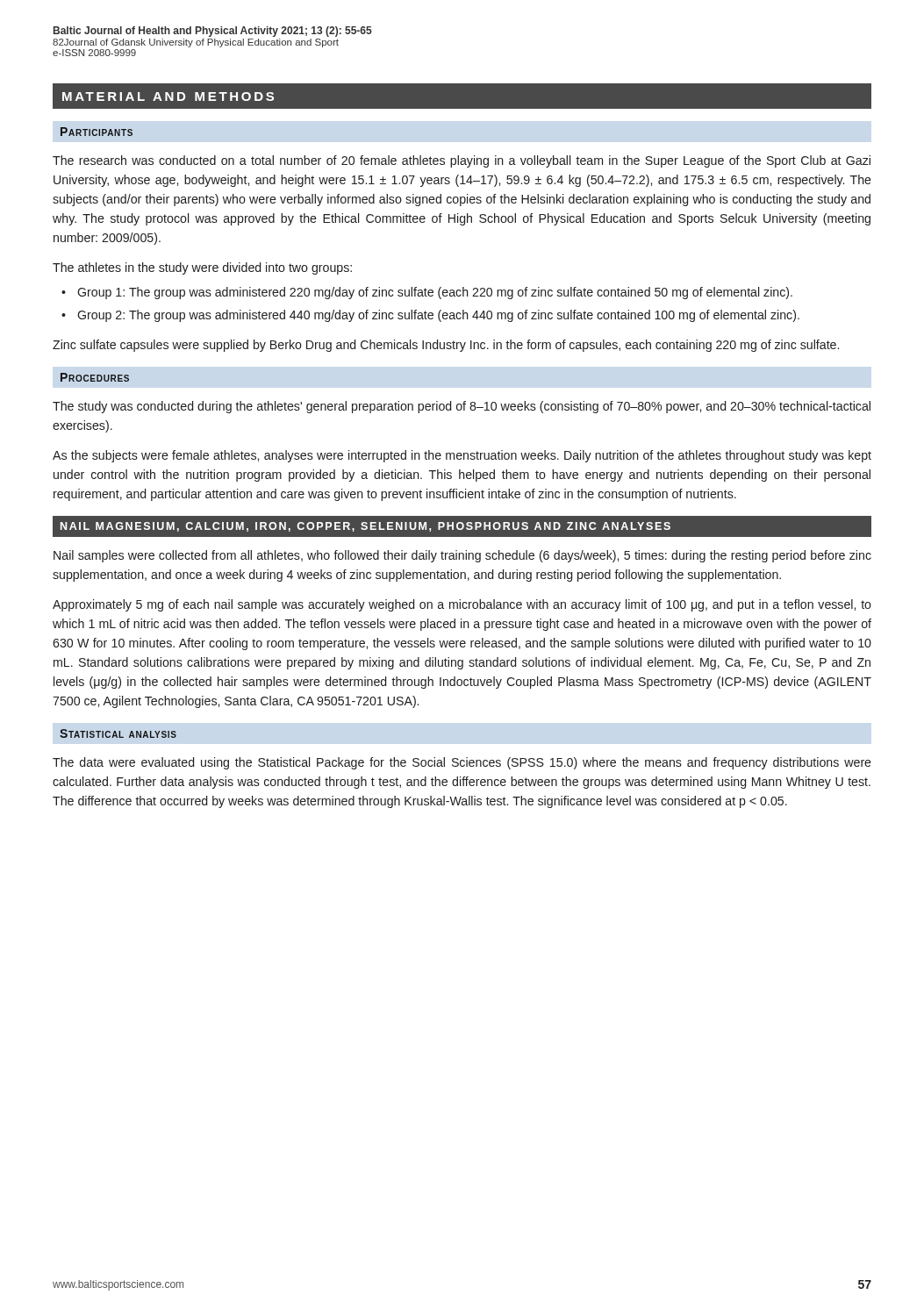Where is the passage that starts "The study was conducted during"?
The image size is (924, 1316).
coord(462,416)
